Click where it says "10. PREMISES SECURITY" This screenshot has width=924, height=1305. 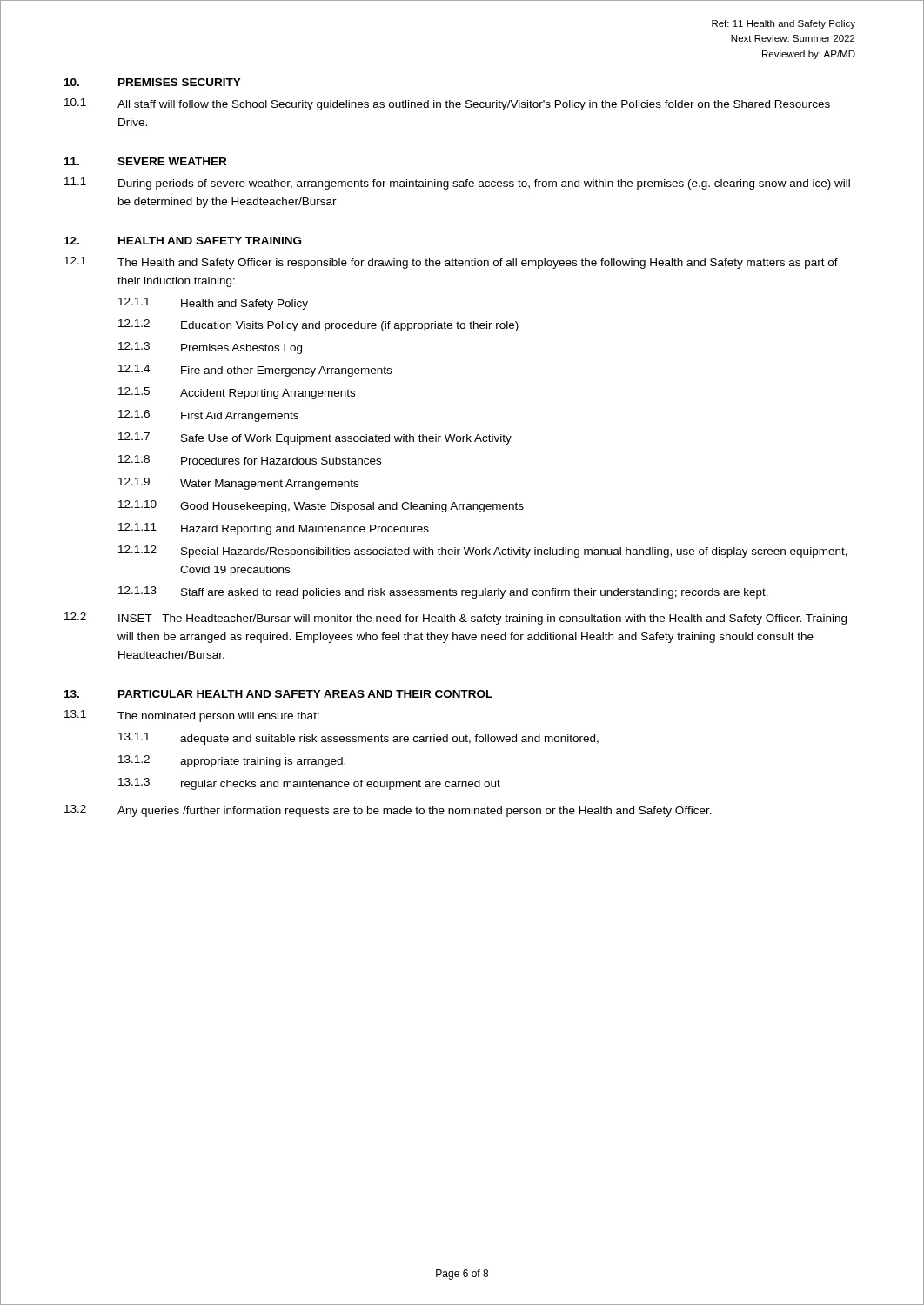152,82
